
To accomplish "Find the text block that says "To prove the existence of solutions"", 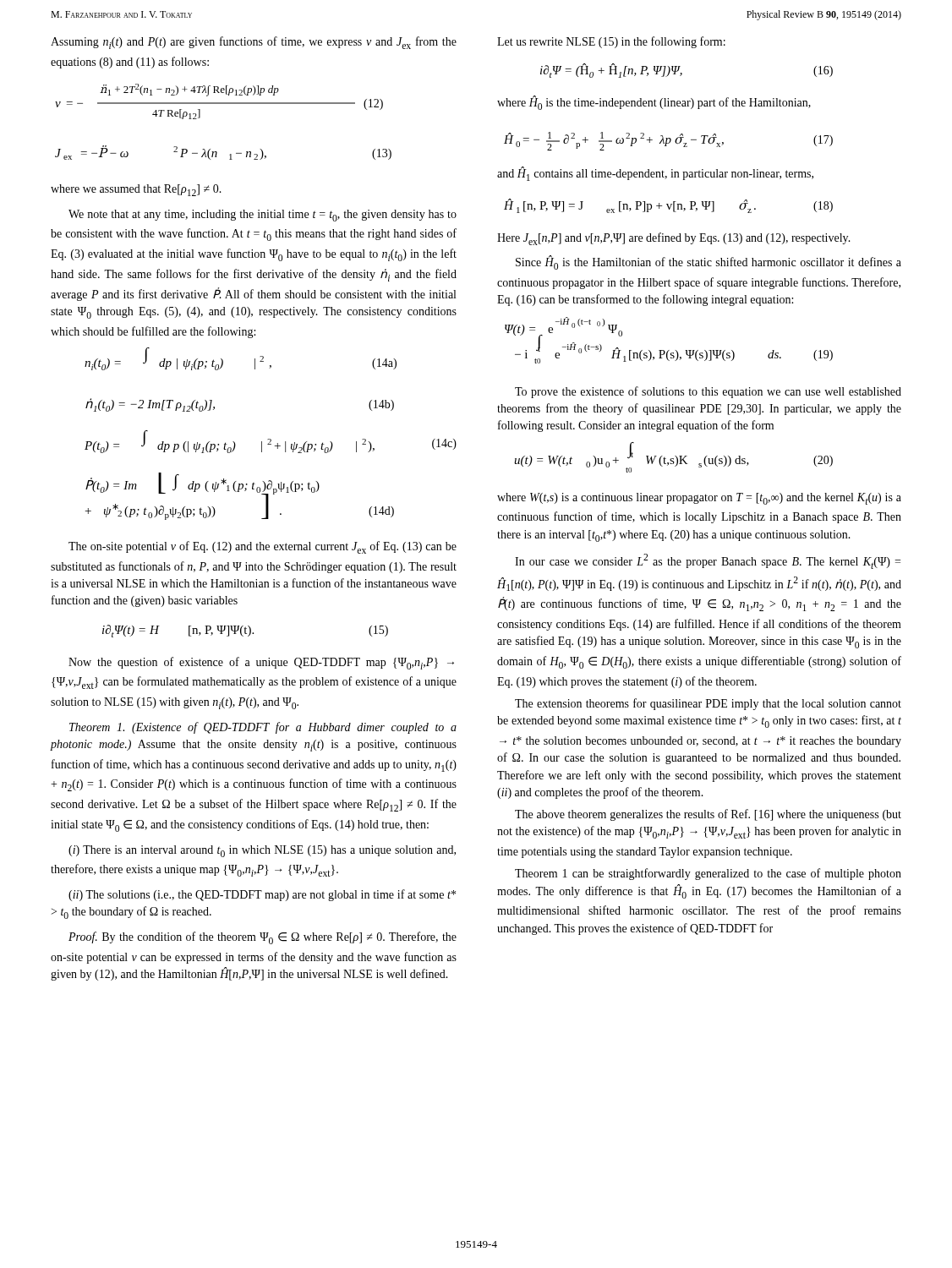I will click(699, 409).
